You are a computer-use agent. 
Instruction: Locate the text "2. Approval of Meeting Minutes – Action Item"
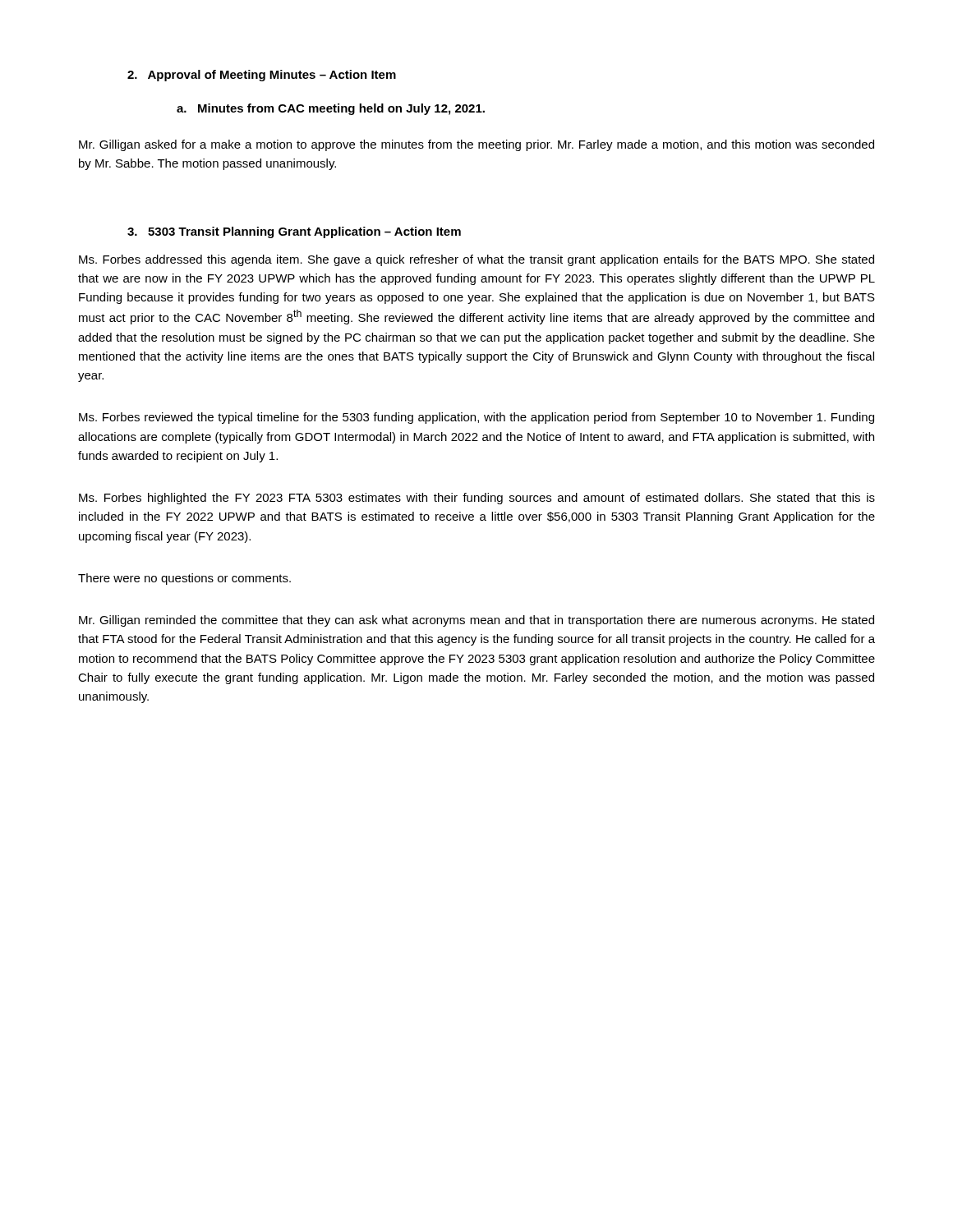pos(262,74)
